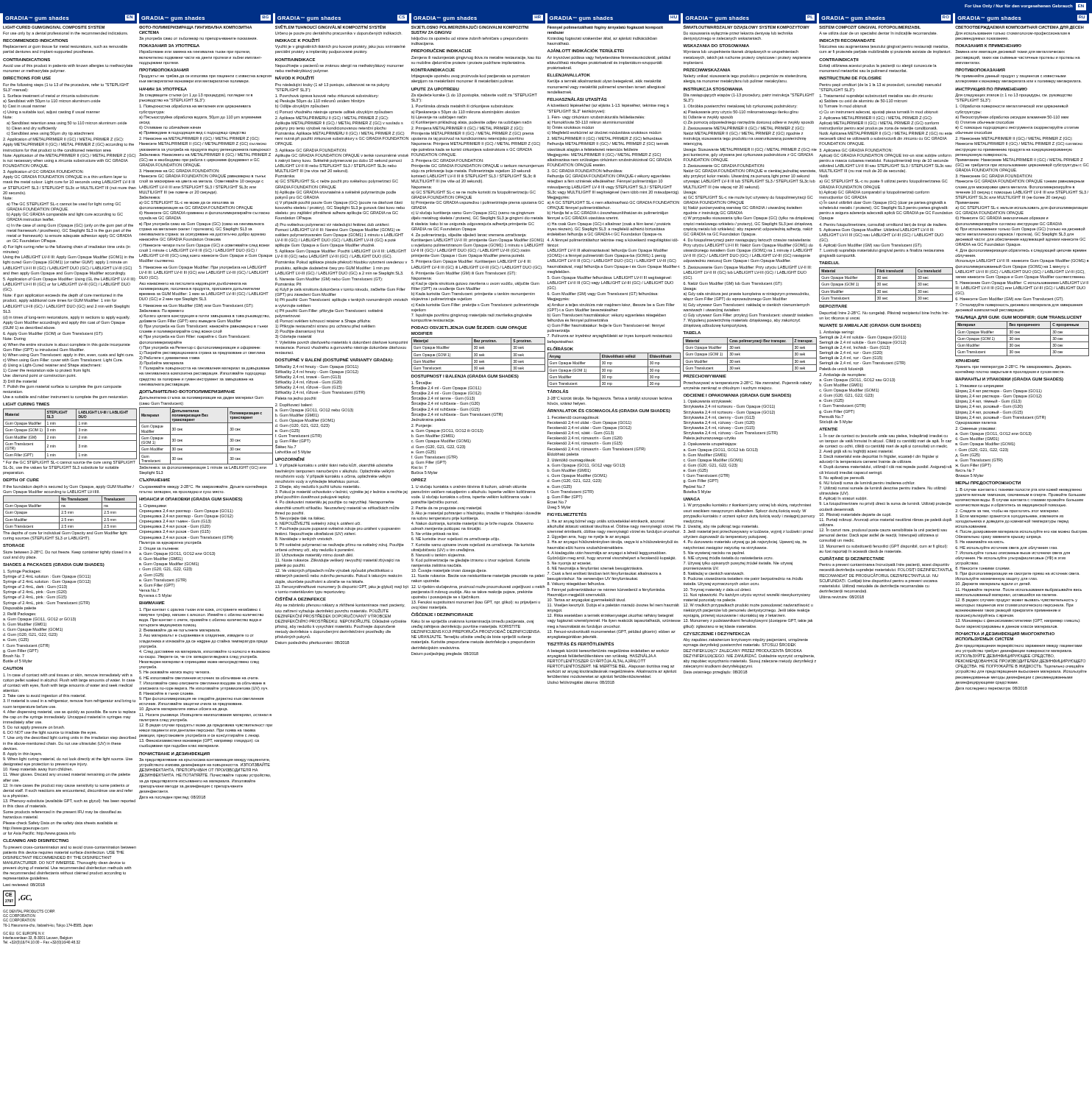1092x1104 pixels.
Task: Where is the section header that starts "Таблица для Gum: Gum"?
Action: [1019, 317]
